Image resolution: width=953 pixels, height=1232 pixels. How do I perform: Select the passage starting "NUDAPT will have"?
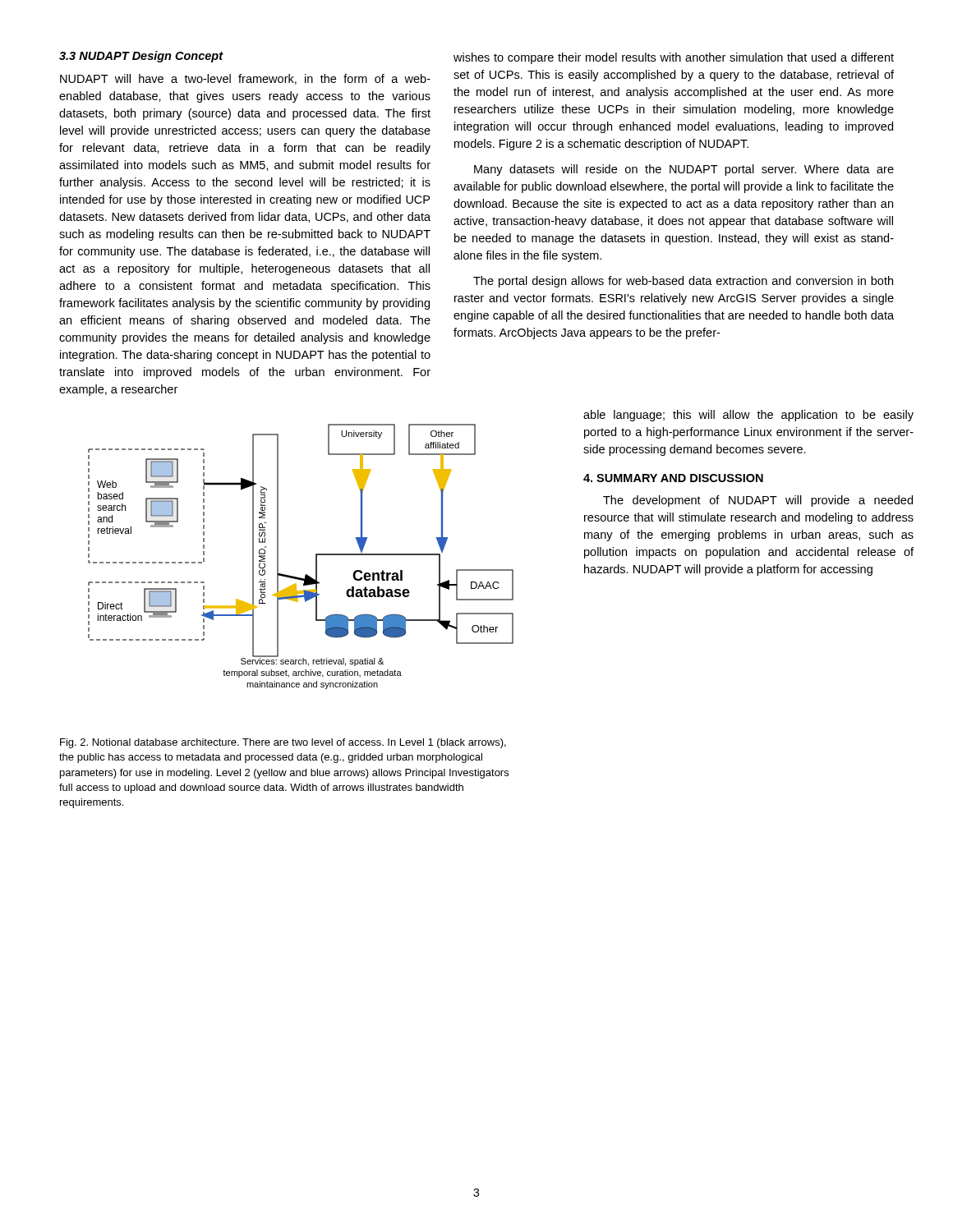(245, 235)
